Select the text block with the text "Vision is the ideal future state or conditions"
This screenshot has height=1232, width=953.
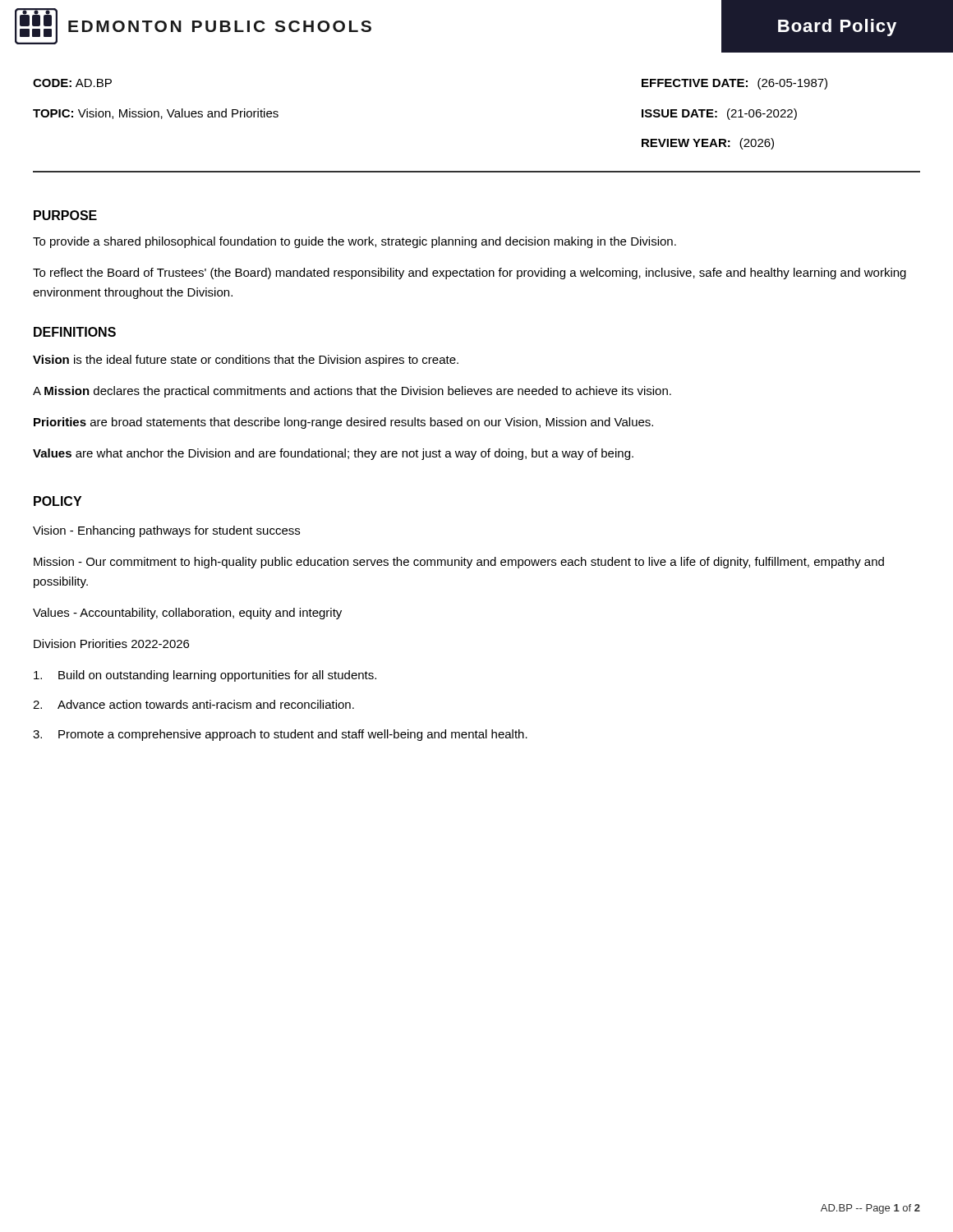(246, 359)
